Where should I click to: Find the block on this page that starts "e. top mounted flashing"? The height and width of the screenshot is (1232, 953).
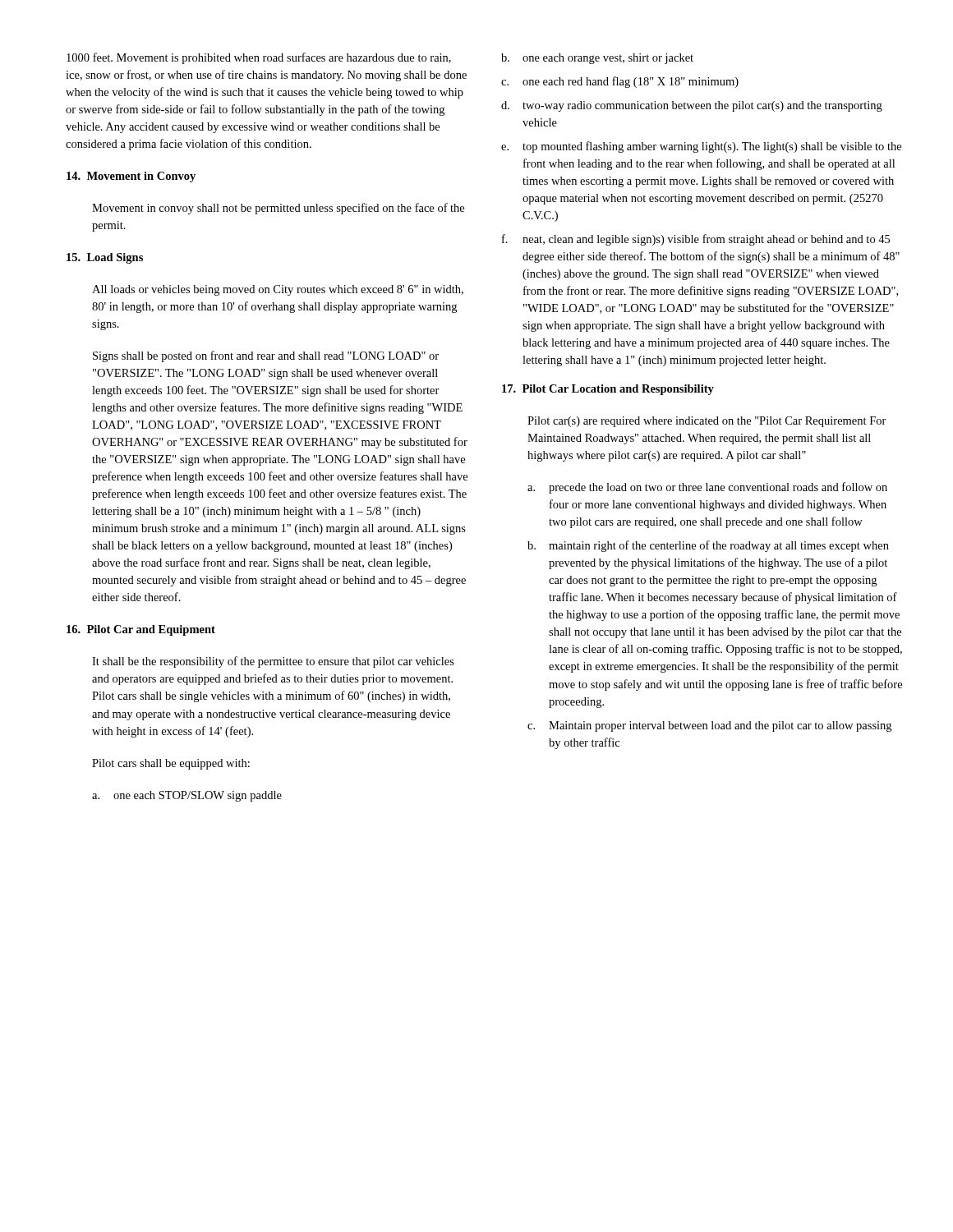(x=702, y=181)
